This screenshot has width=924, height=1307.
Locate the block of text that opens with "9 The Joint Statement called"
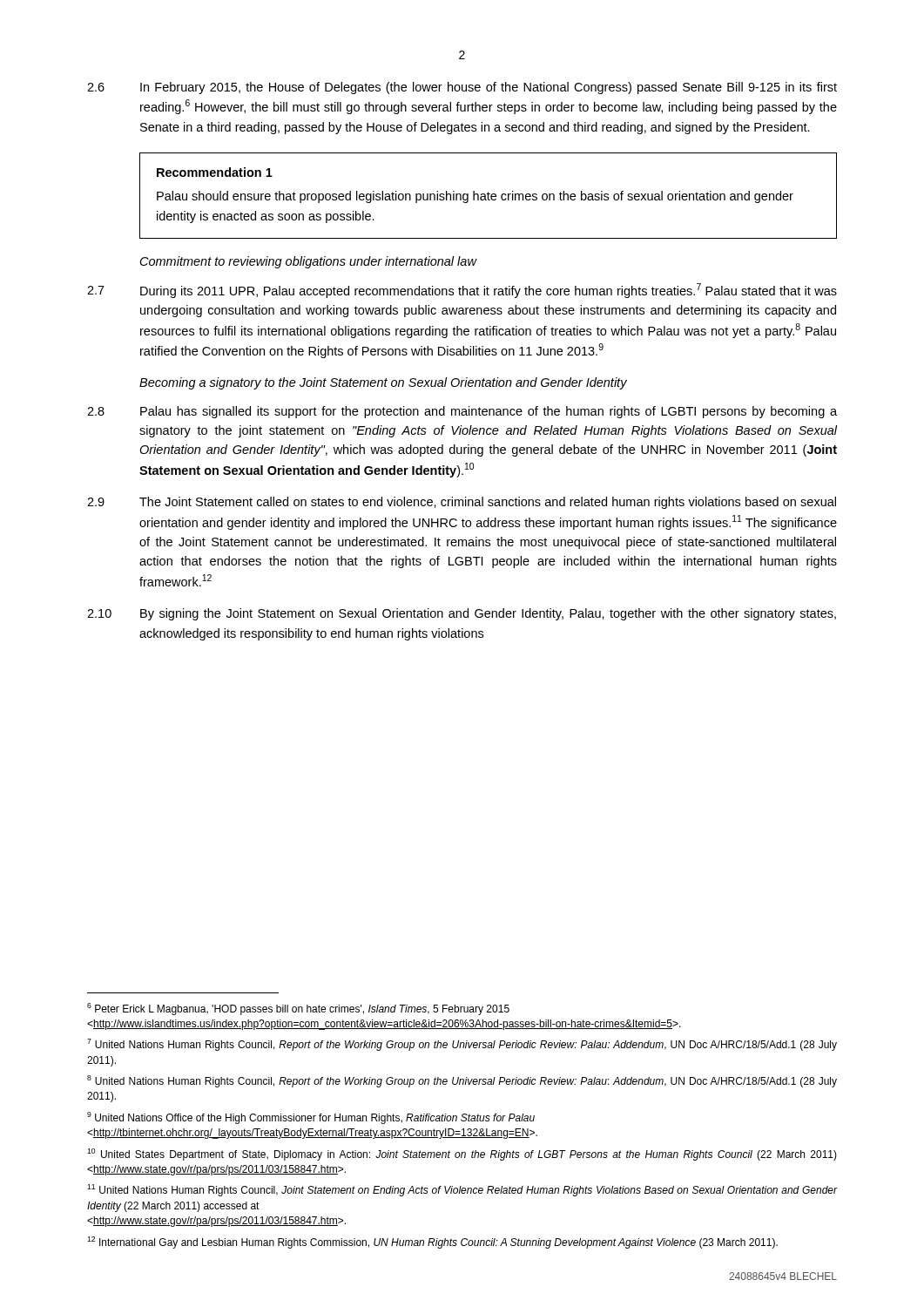pyautogui.click(x=462, y=542)
